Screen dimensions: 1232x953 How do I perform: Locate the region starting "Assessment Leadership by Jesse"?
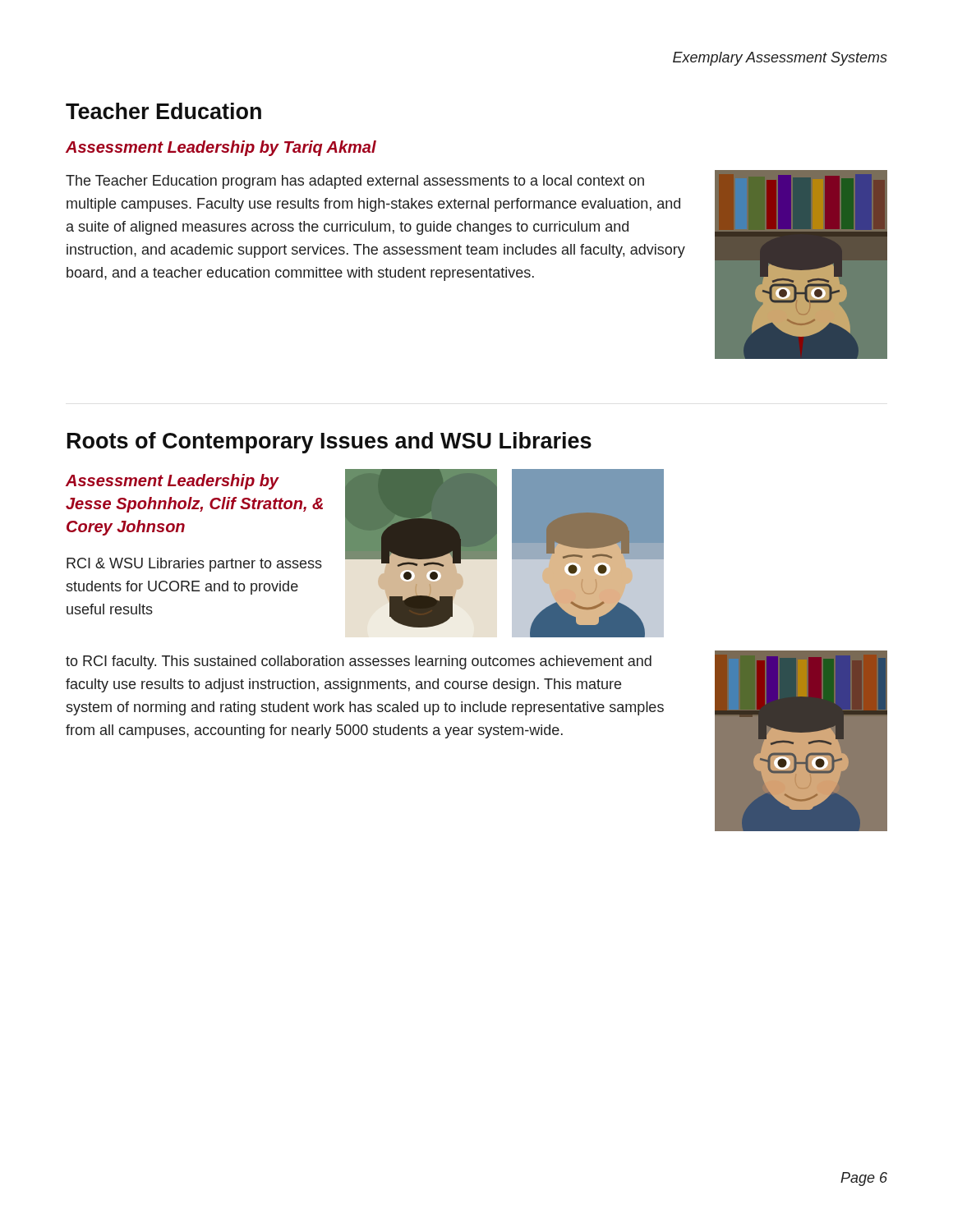(195, 504)
